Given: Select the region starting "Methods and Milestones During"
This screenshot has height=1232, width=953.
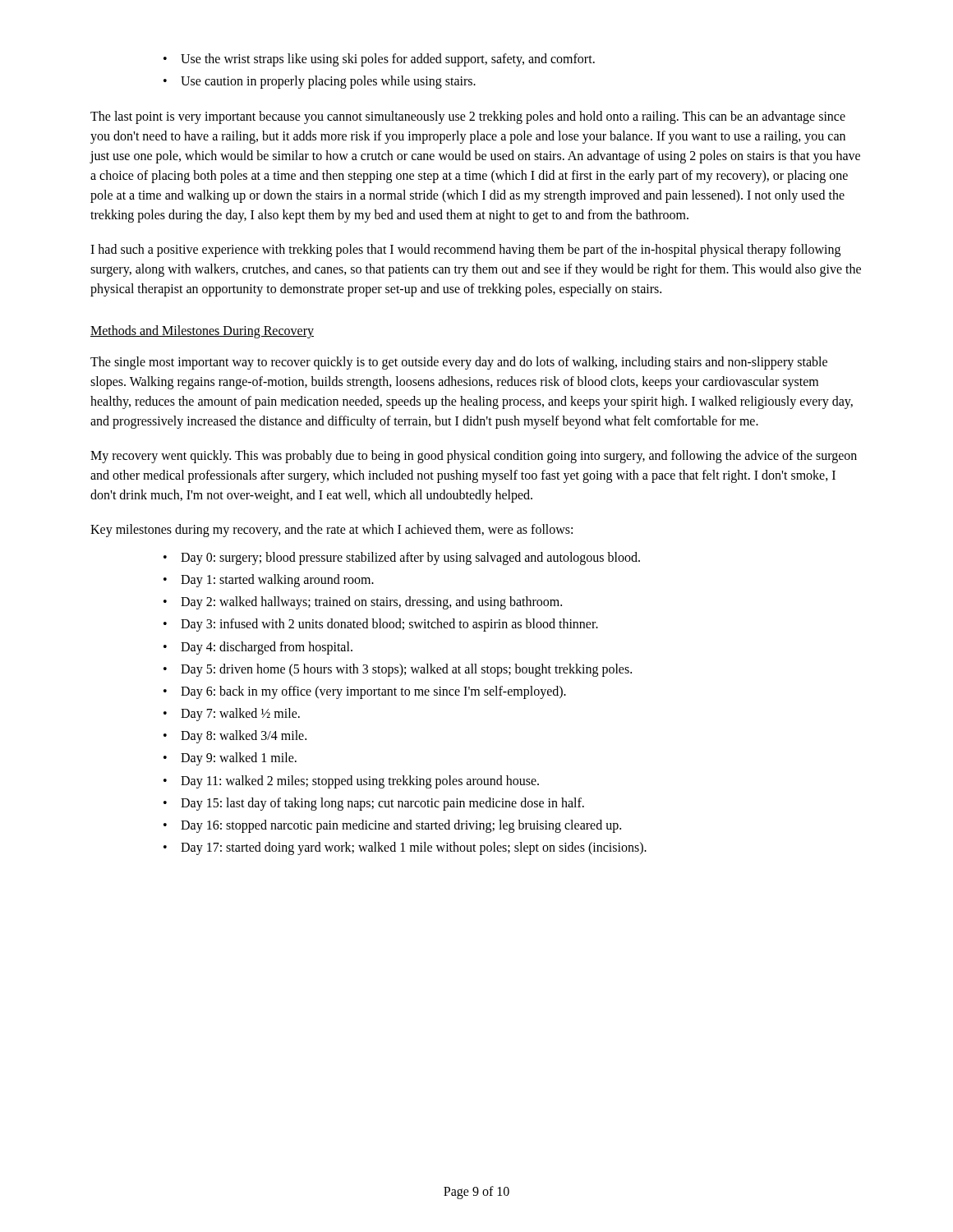Looking at the screenshot, I should coord(202,331).
